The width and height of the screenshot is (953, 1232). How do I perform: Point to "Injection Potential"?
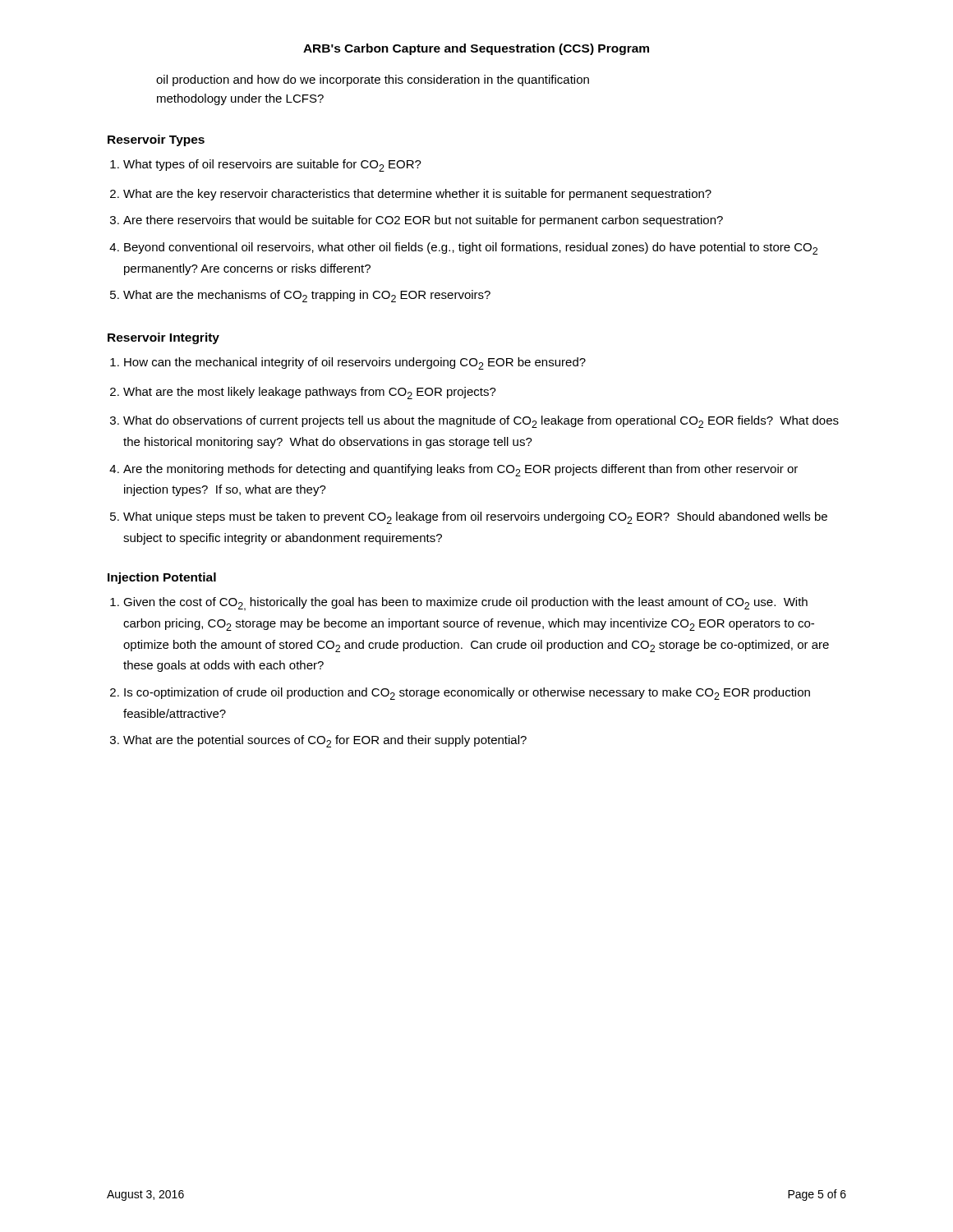(x=162, y=577)
